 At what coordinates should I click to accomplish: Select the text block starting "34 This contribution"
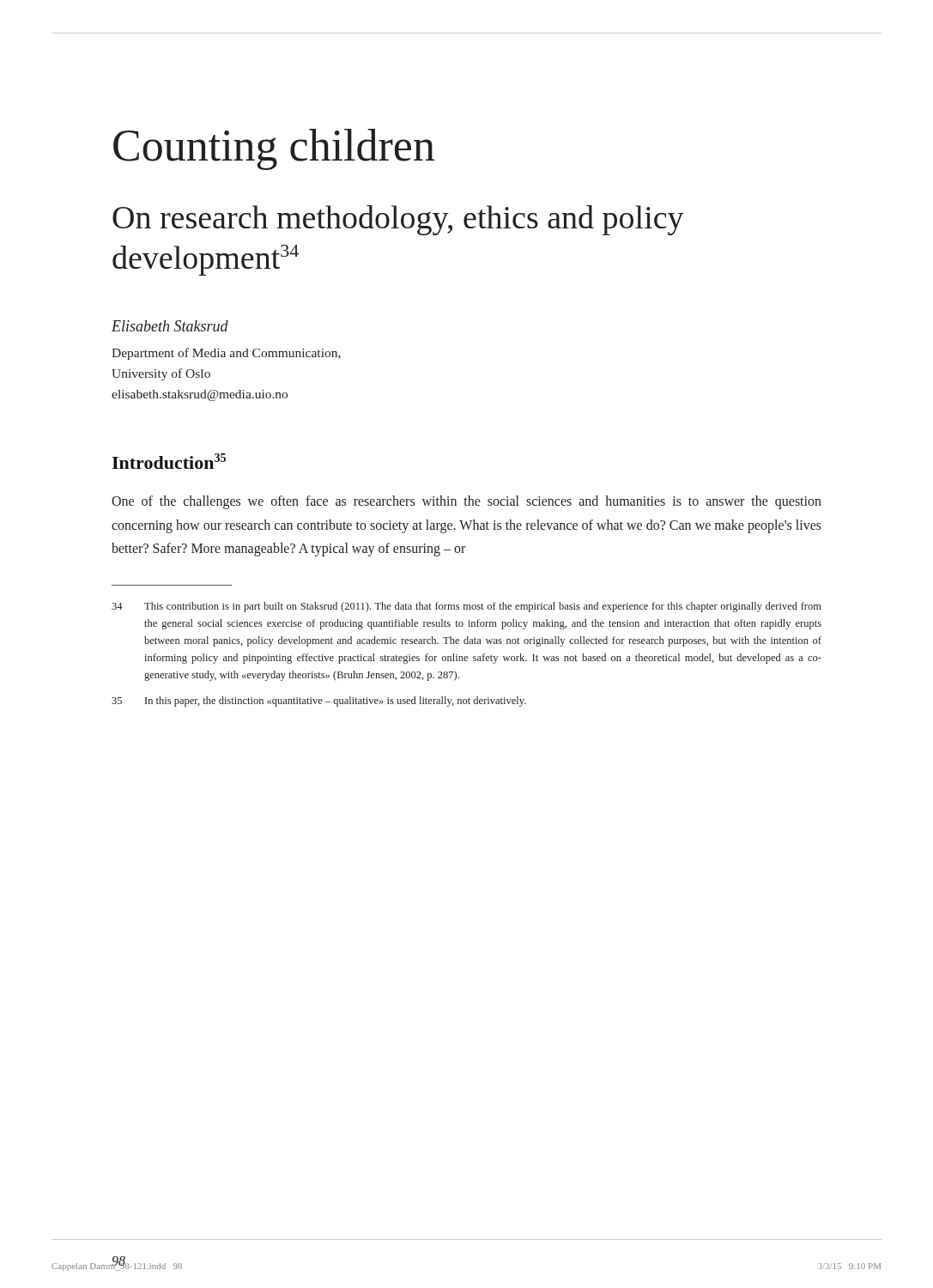click(x=466, y=640)
